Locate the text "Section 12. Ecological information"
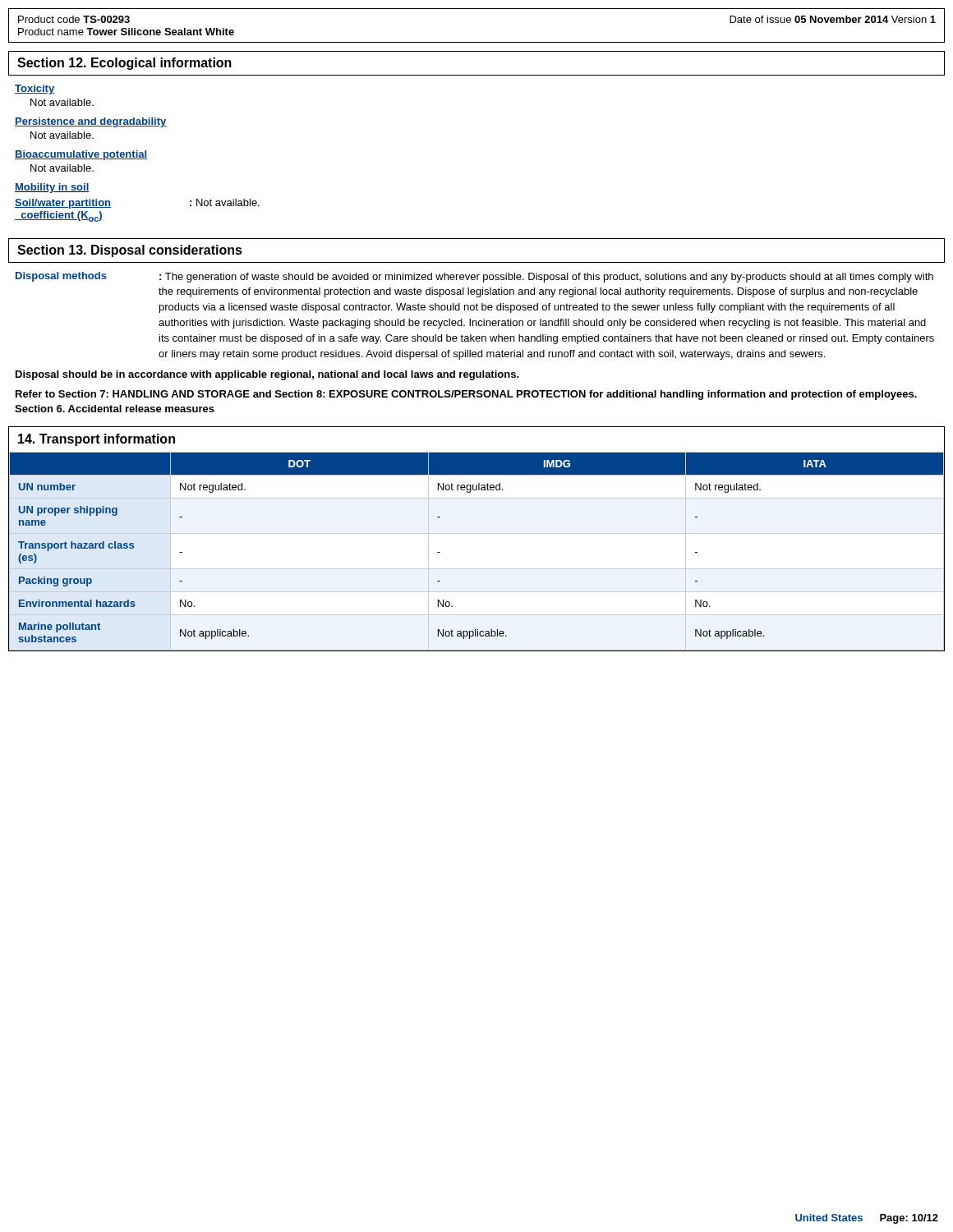953x1232 pixels. pyautogui.click(x=476, y=63)
